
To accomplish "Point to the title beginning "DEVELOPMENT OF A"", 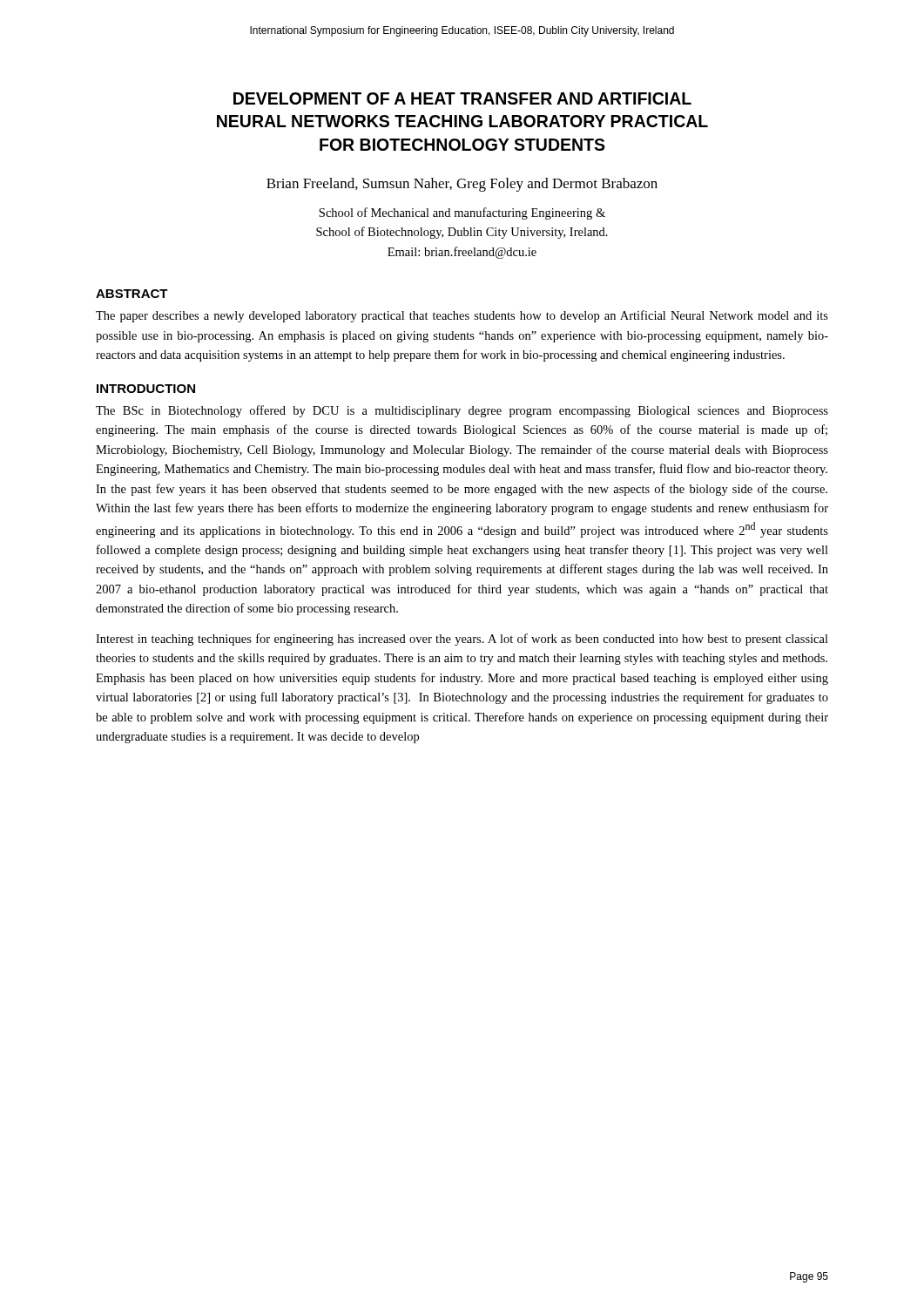I will (x=462, y=121).
